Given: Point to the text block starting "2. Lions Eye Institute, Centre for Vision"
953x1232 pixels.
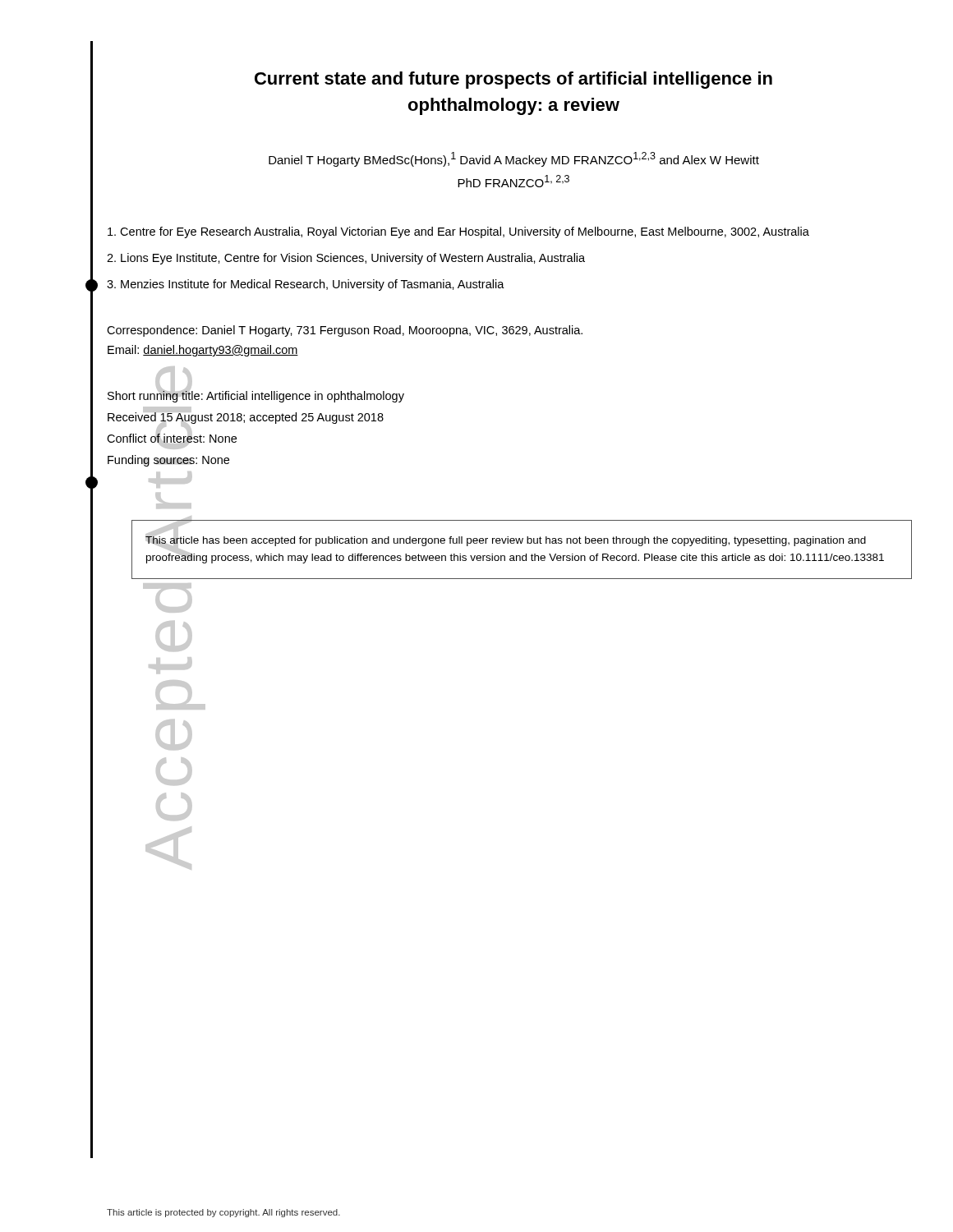Looking at the screenshot, I should [346, 258].
